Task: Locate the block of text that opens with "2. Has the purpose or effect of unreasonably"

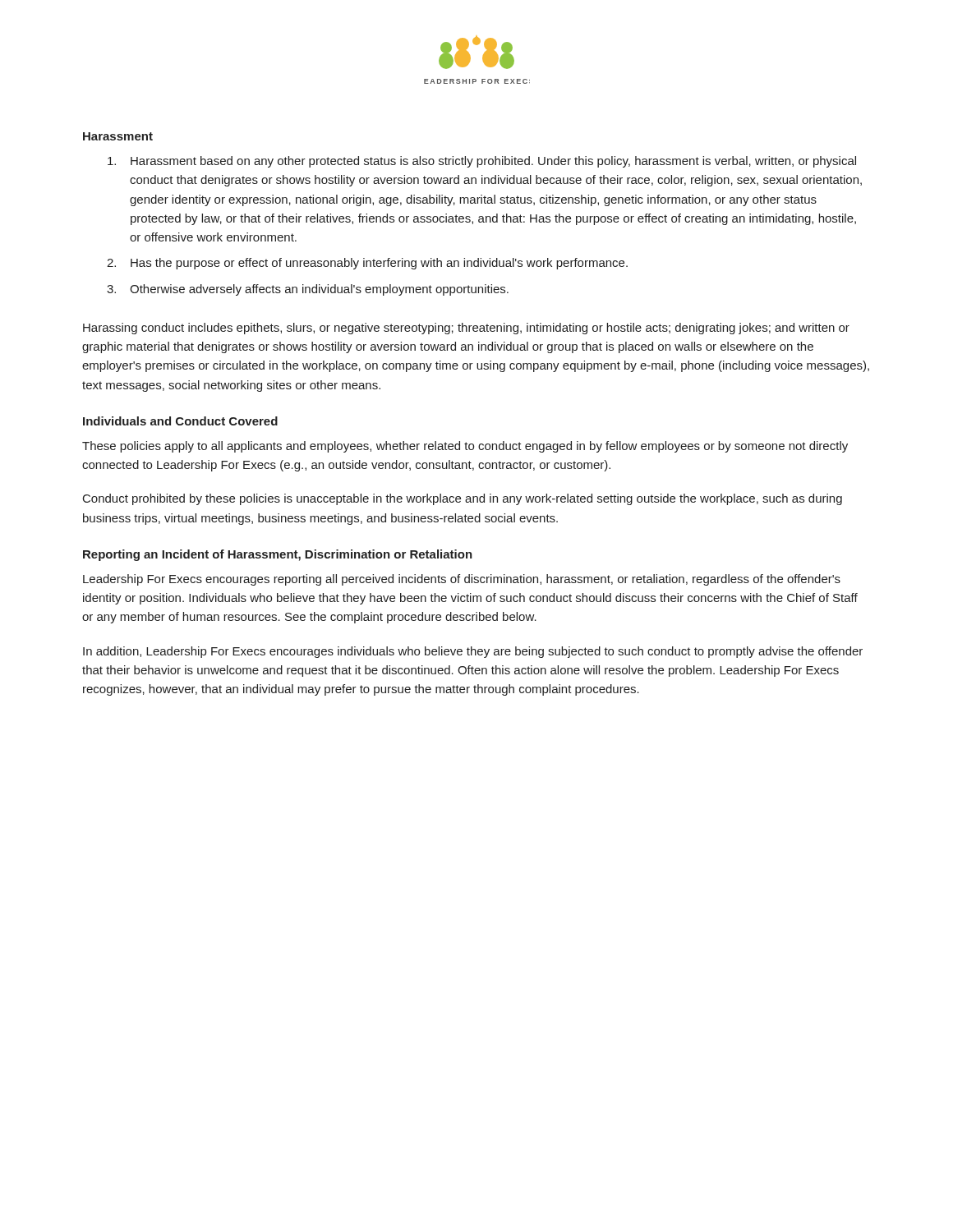Action: pos(489,263)
